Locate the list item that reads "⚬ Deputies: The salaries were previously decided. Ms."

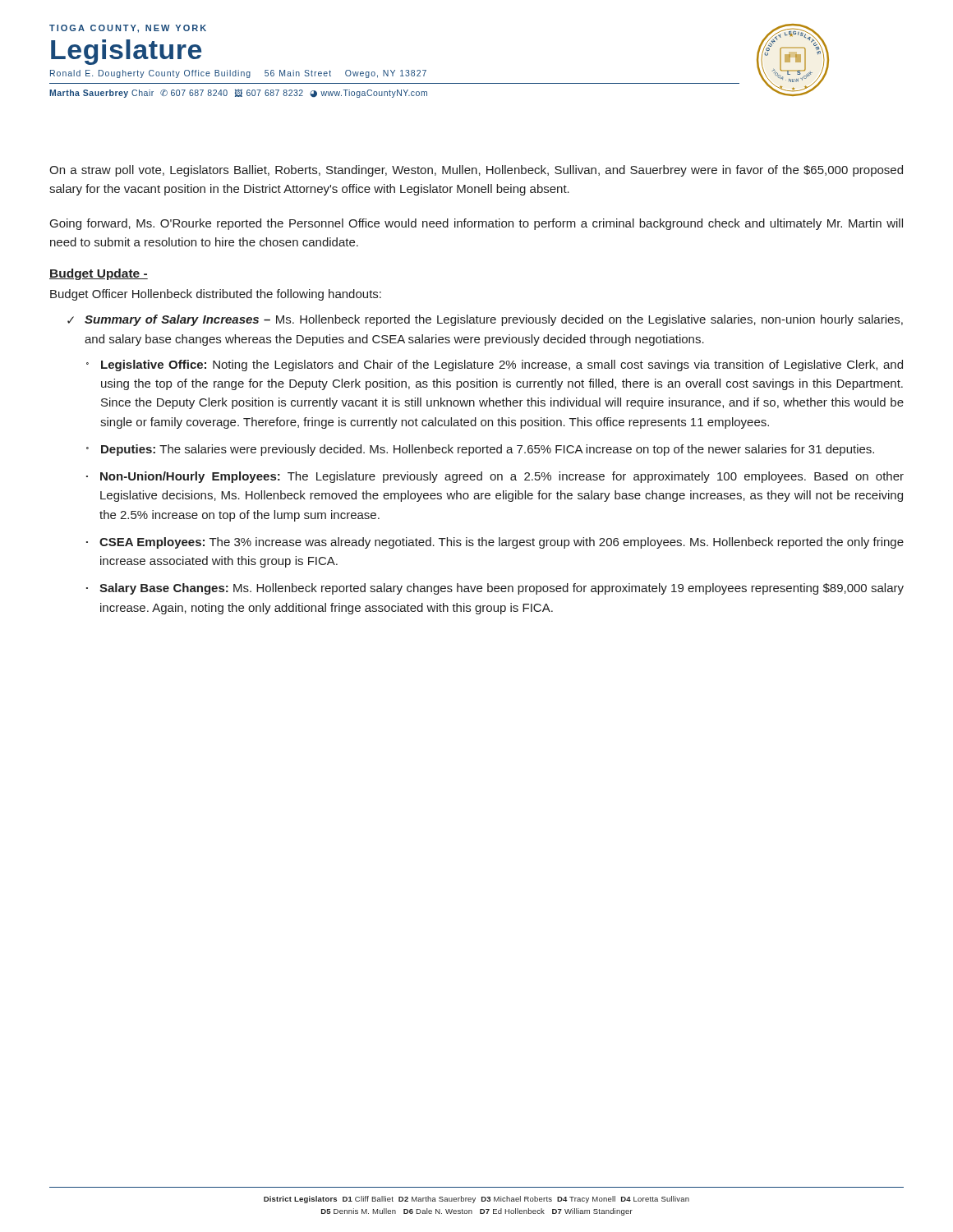(480, 449)
